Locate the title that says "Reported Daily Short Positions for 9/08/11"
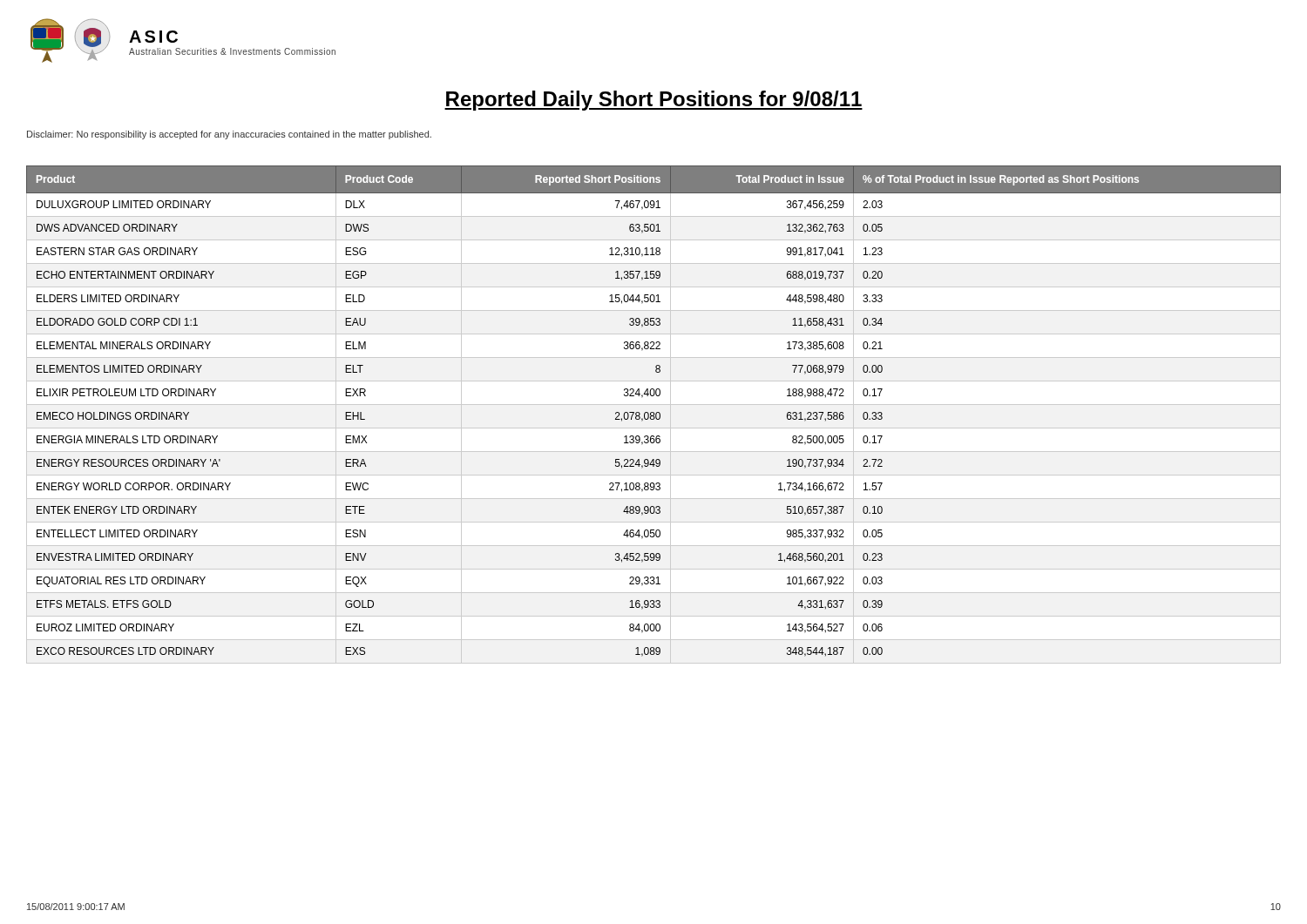 tap(654, 99)
